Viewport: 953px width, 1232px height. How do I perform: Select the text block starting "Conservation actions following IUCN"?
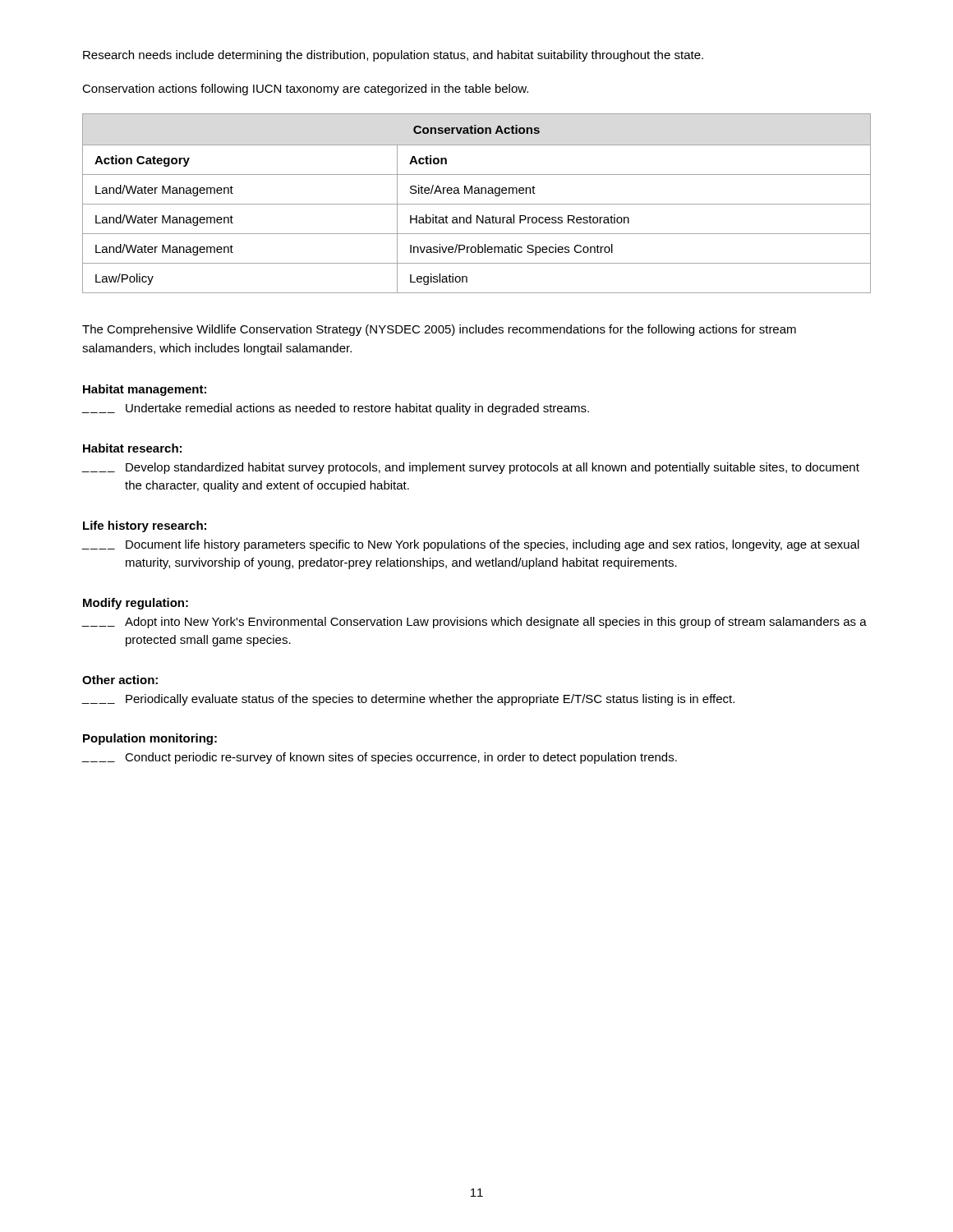point(476,89)
